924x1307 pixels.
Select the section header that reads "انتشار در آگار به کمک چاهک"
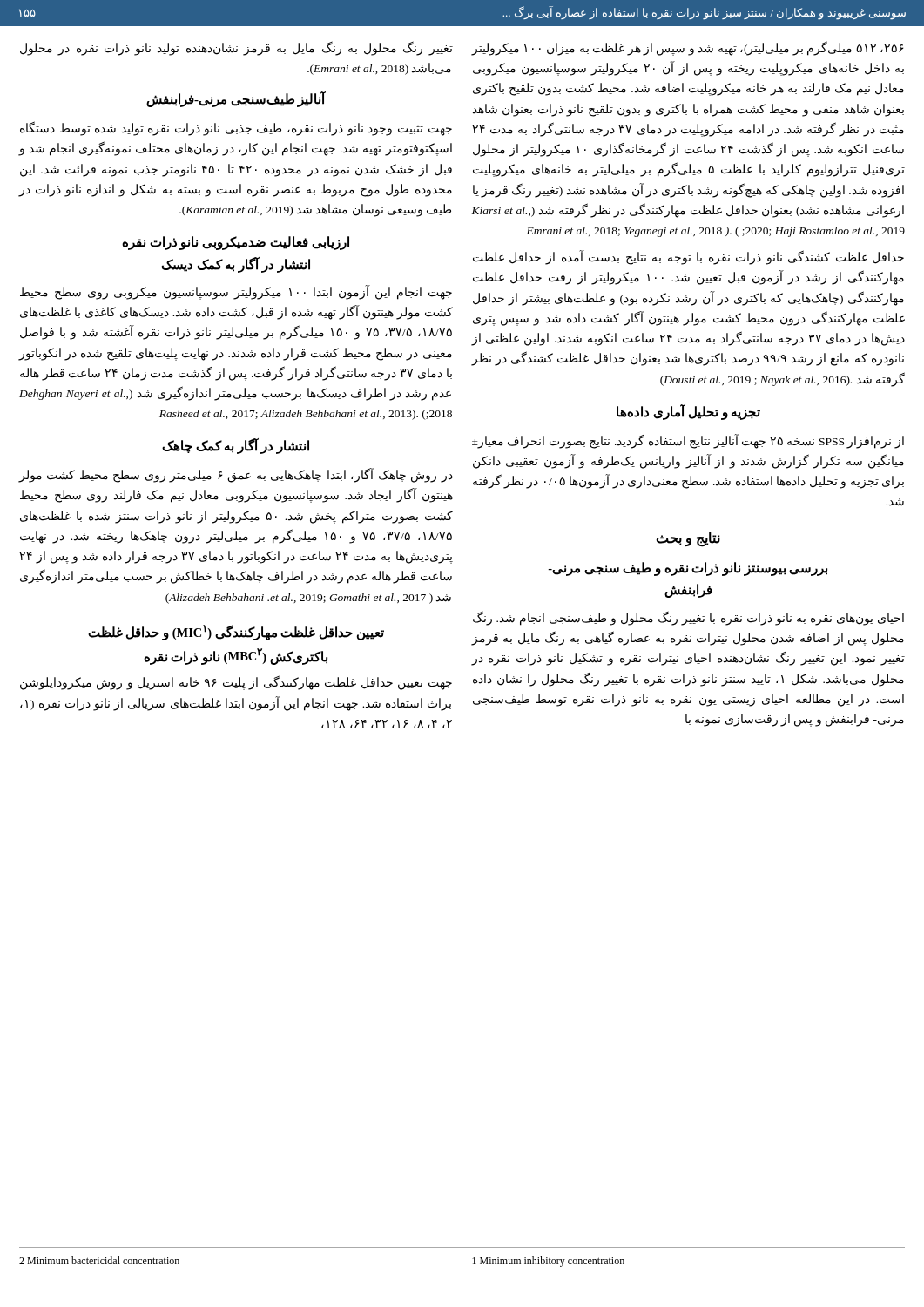click(x=236, y=447)
